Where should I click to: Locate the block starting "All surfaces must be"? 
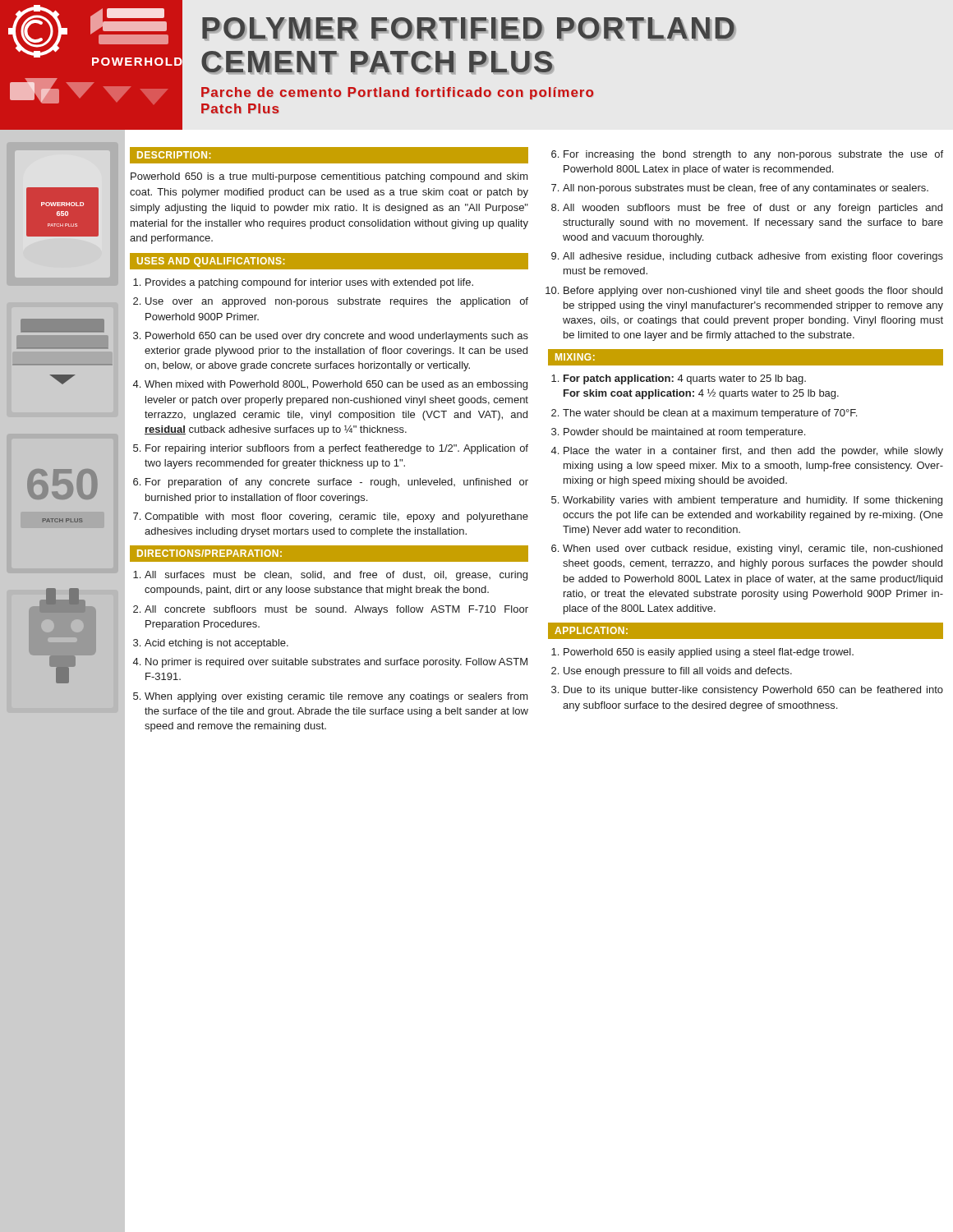[336, 582]
